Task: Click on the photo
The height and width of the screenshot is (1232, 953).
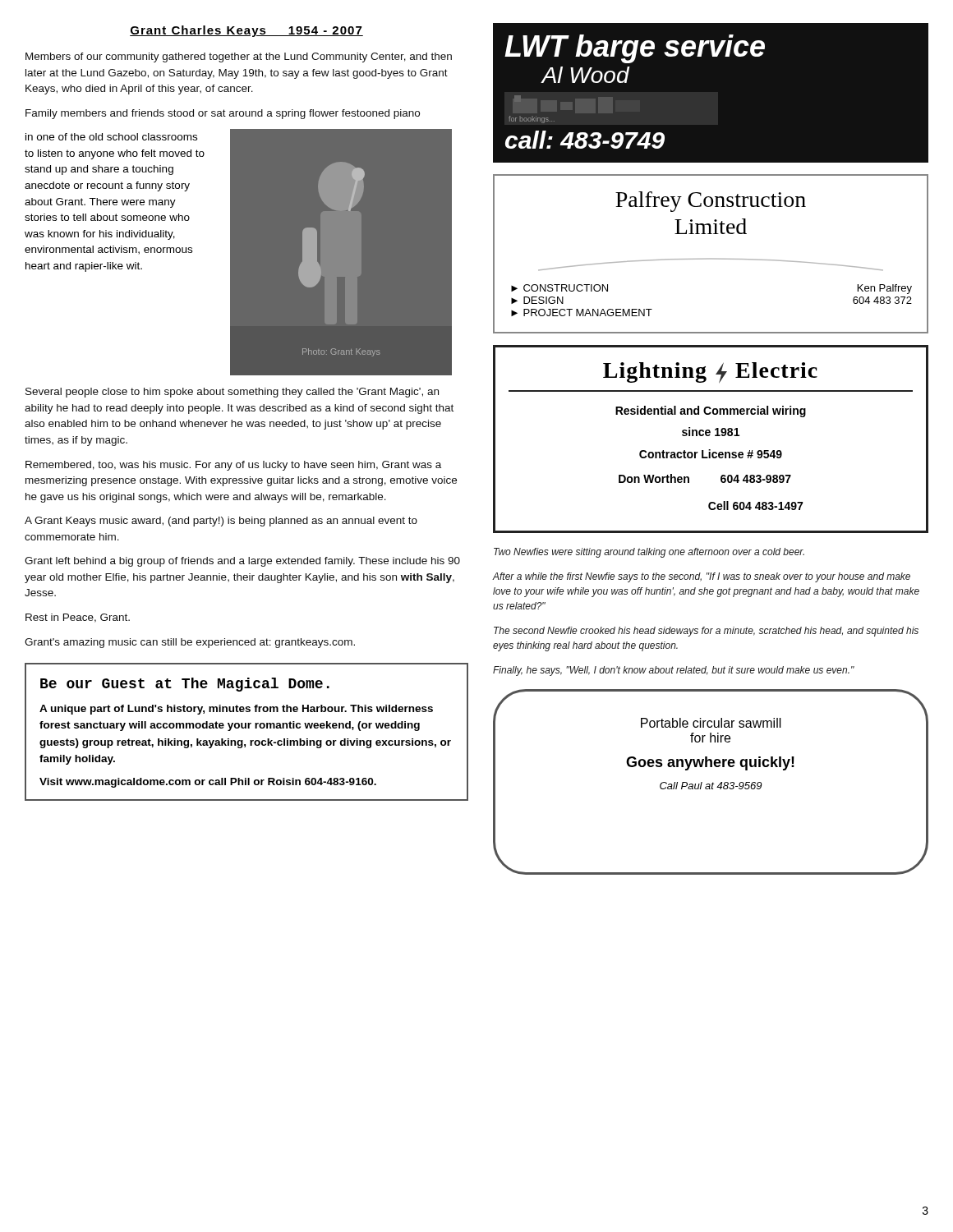Action: click(341, 252)
